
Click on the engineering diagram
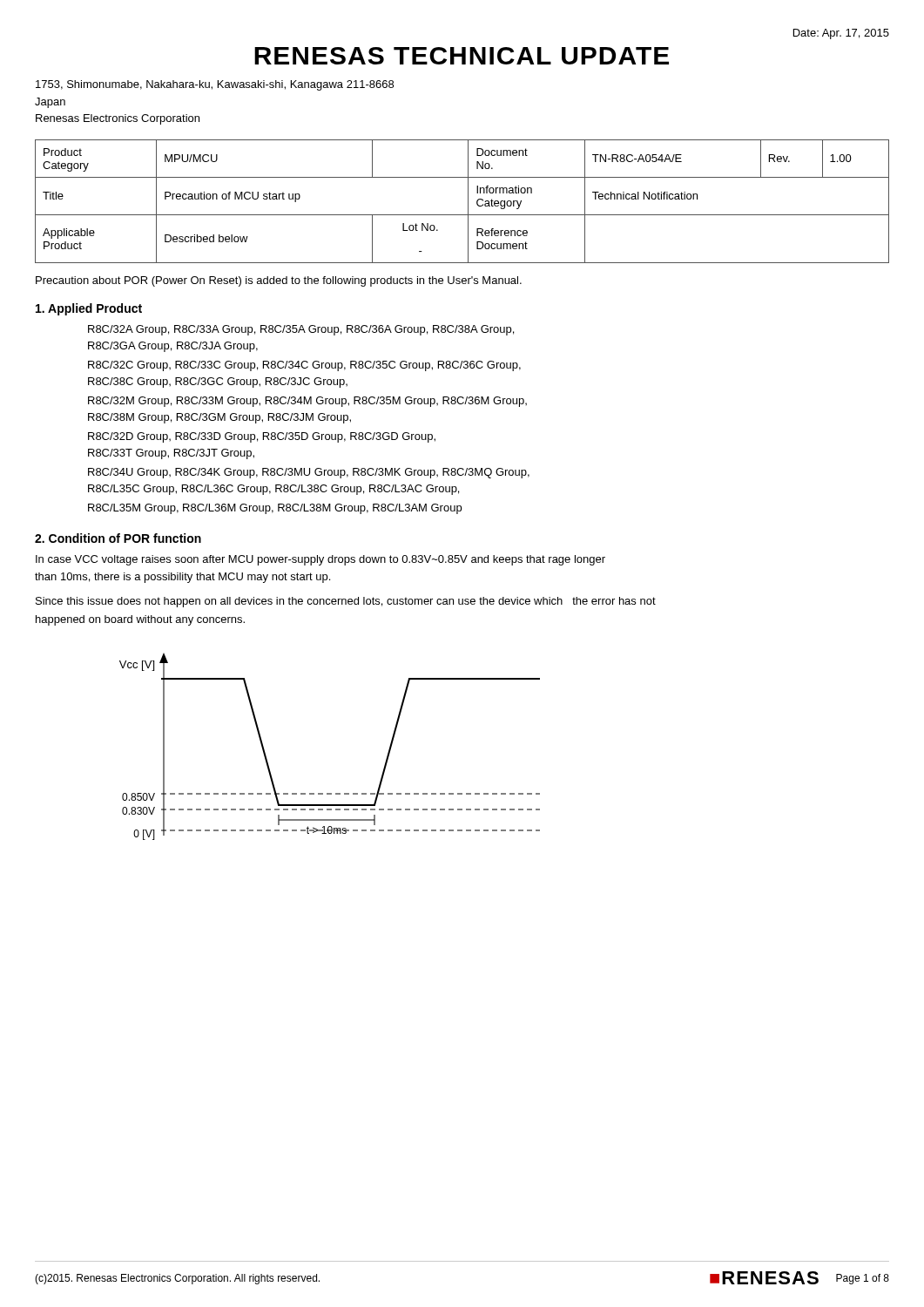point(331,754)
